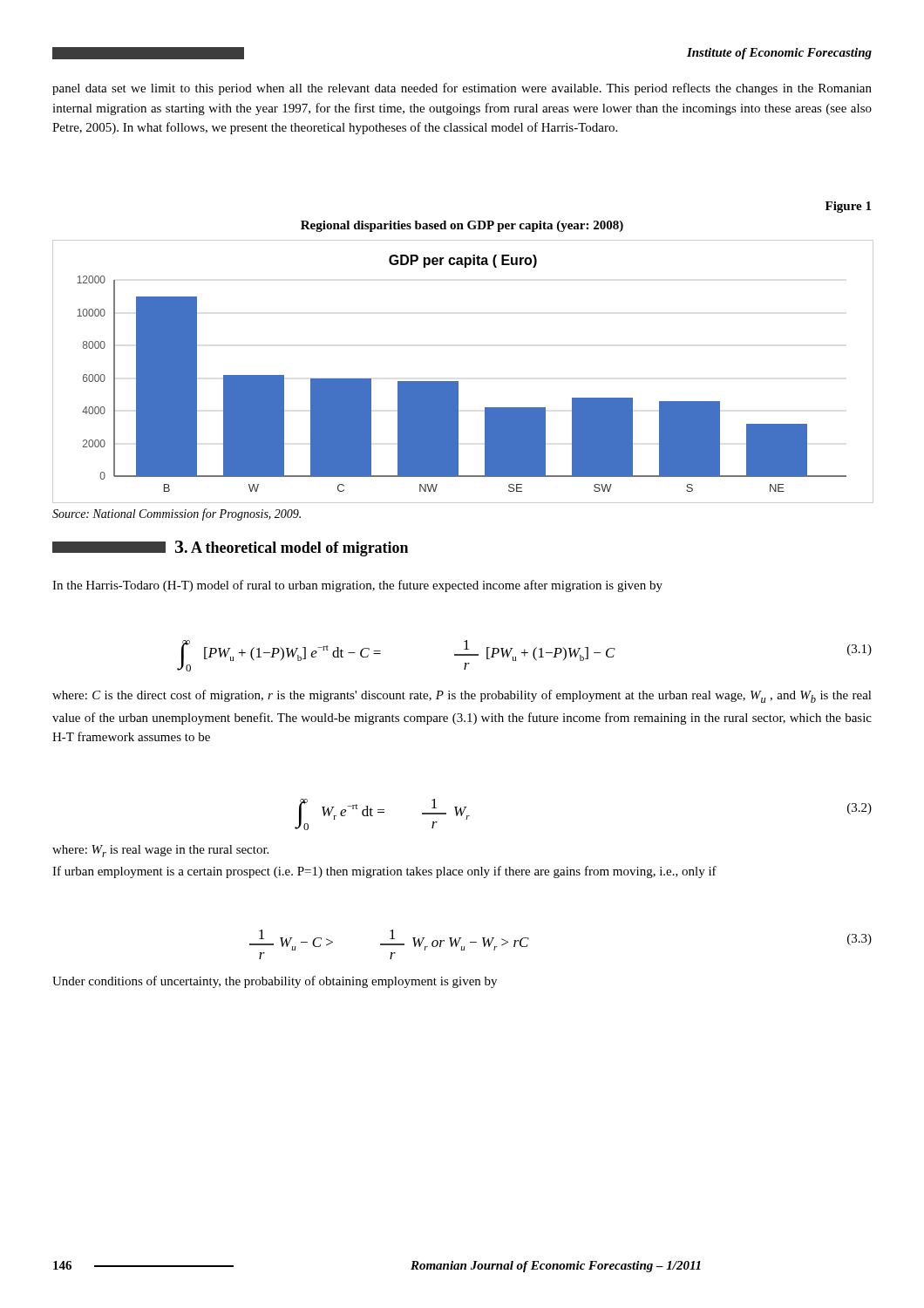The image size is (924, 1308).
Task: Click the passage that begins "If urban employment is a certain prospect (i.e."
Action: pyautogui.click(x=384, y=871)
